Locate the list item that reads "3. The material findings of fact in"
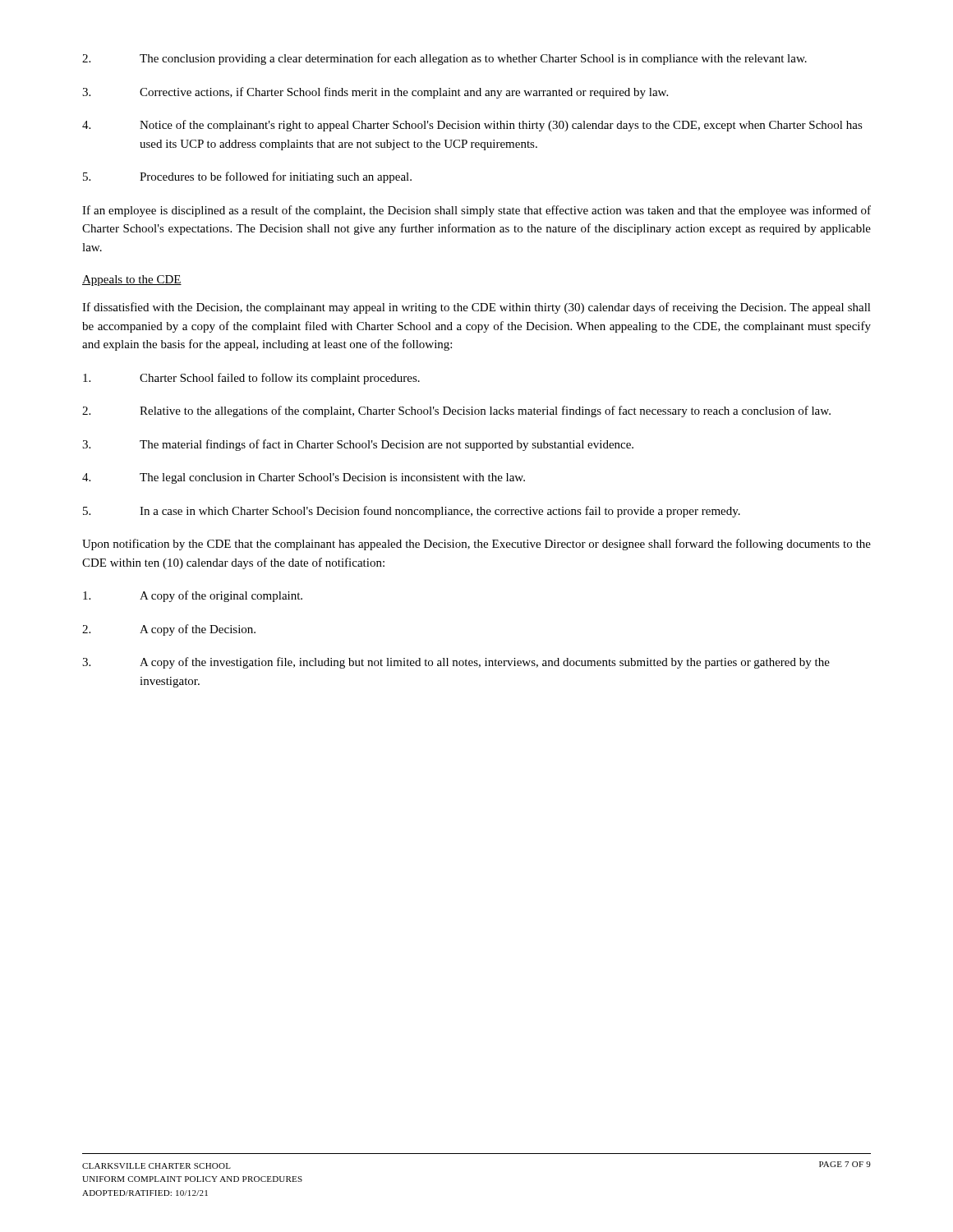 pyautogui.click(x=476, y=444)
